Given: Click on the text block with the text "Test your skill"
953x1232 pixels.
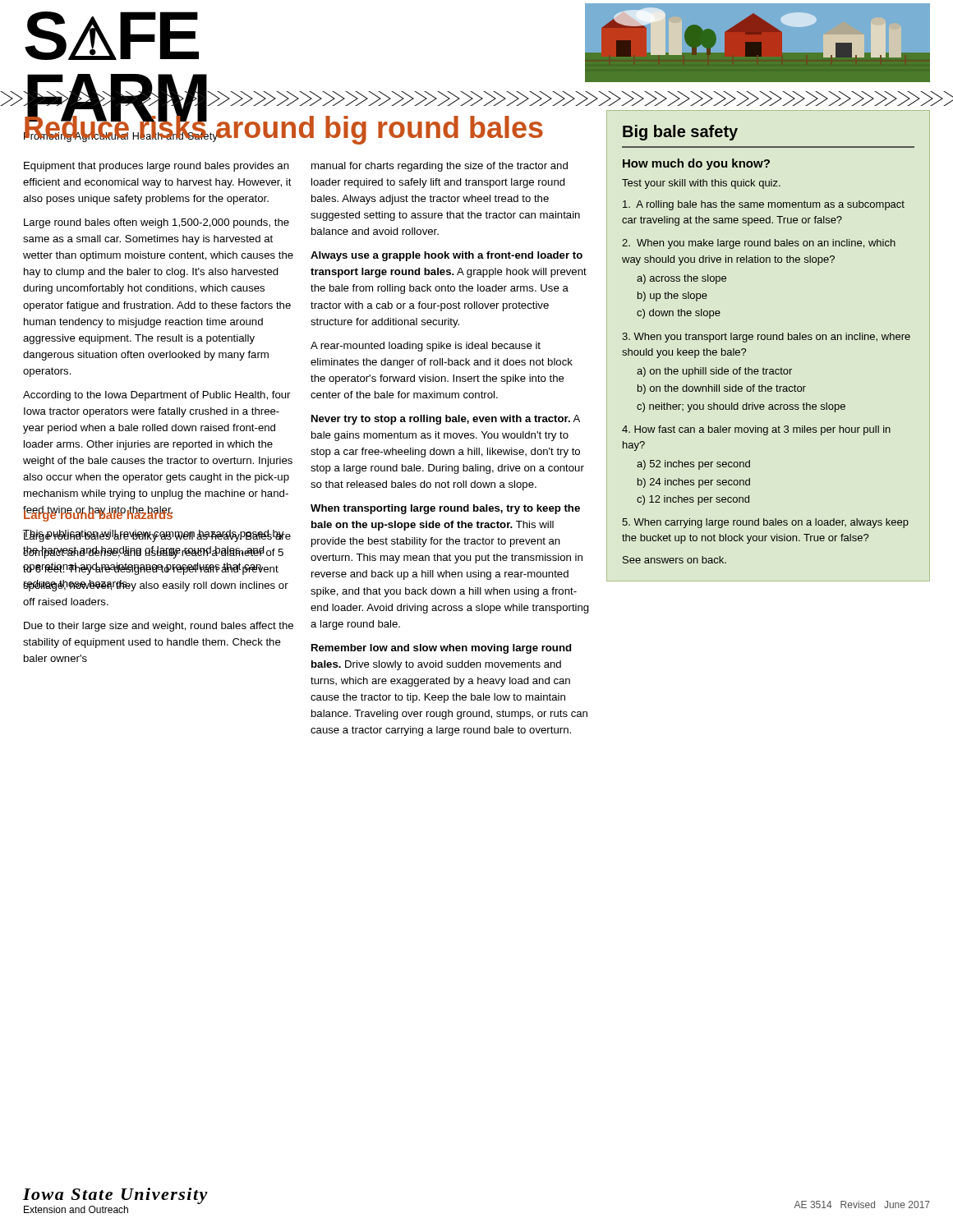Looking at the screenshot, I should 701,183.
